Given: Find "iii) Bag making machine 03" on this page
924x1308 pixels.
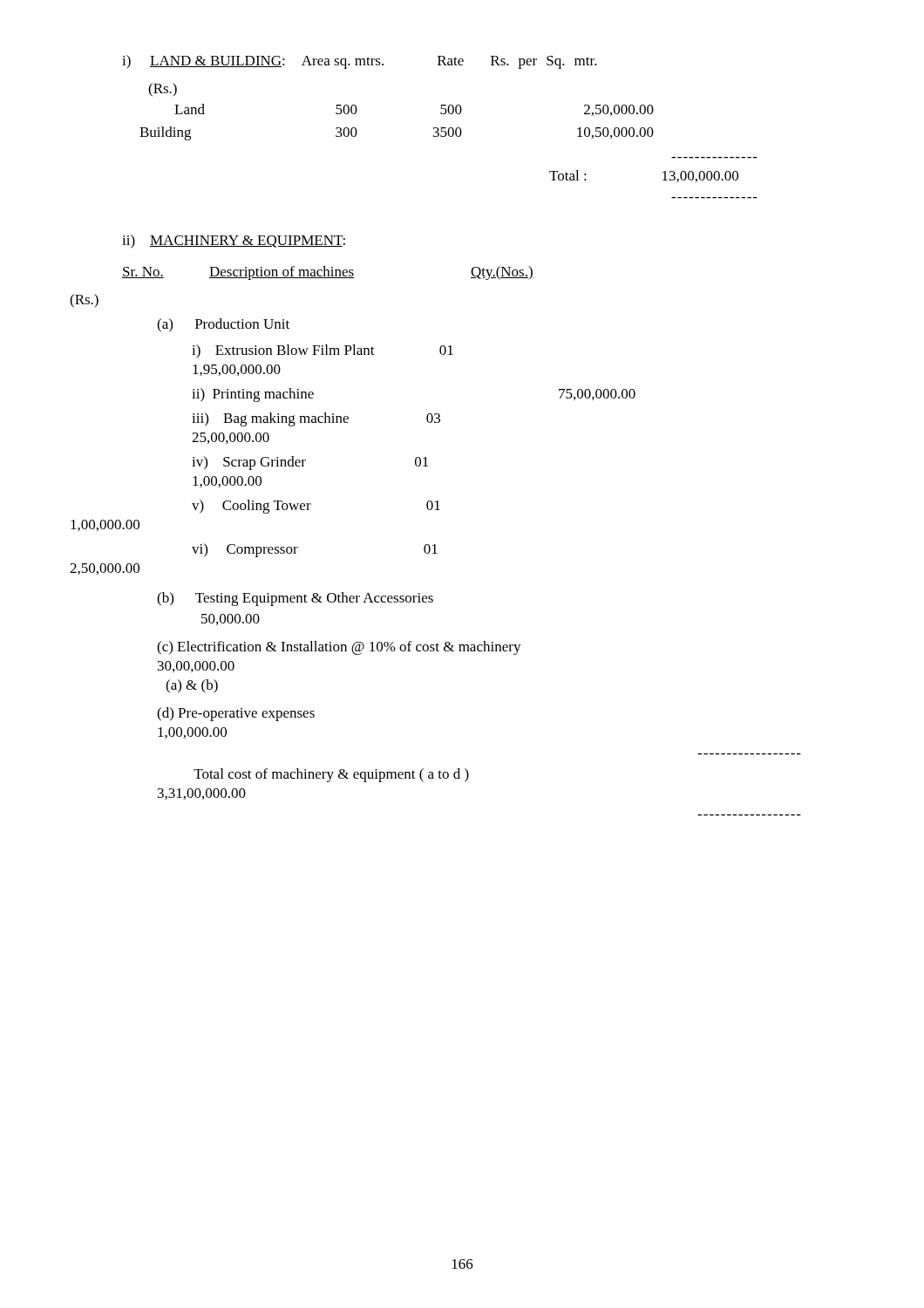Looking at the screenshot, I should click(x=316, y=418).
